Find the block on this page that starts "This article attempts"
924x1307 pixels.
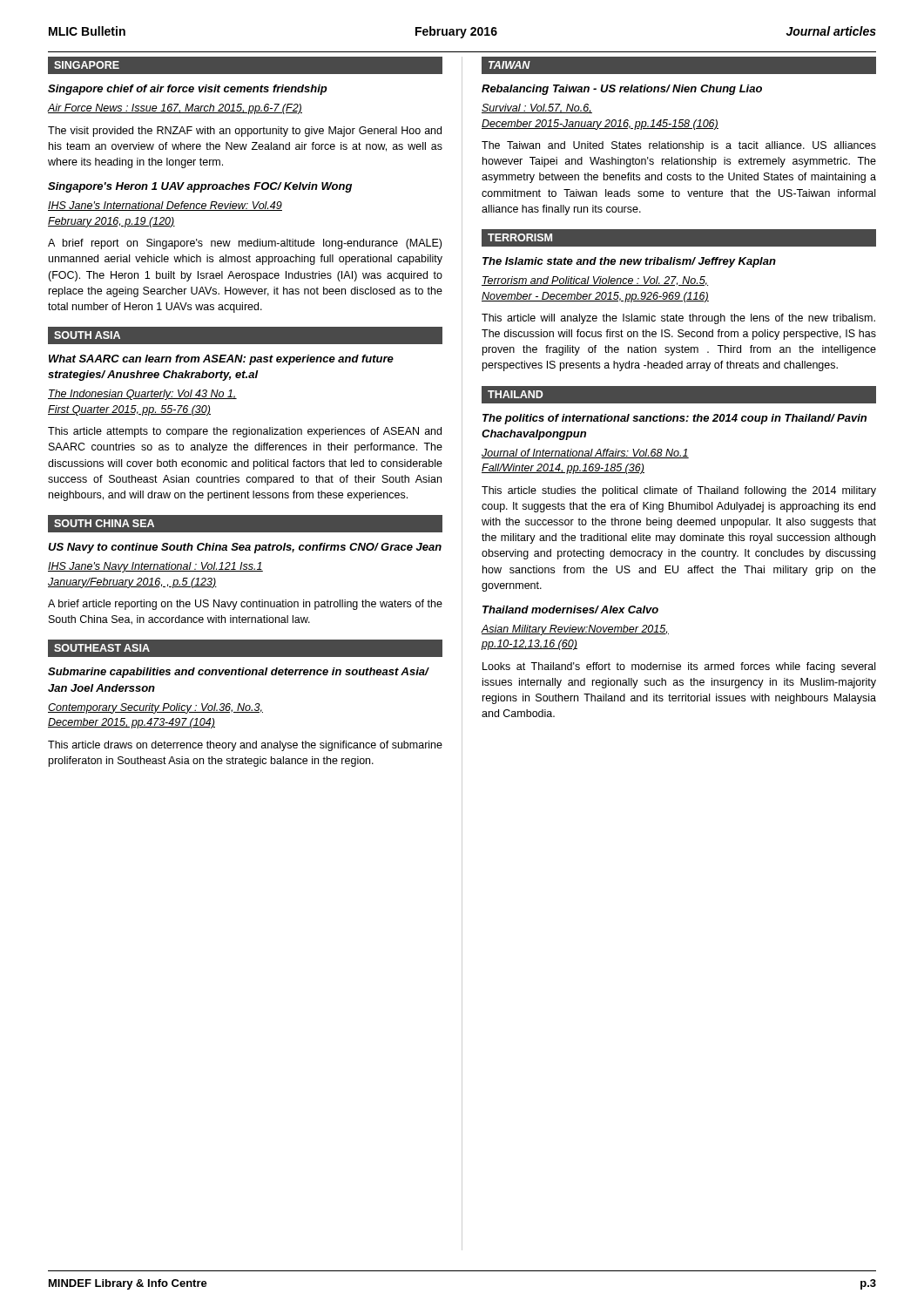tap(245, 463)
